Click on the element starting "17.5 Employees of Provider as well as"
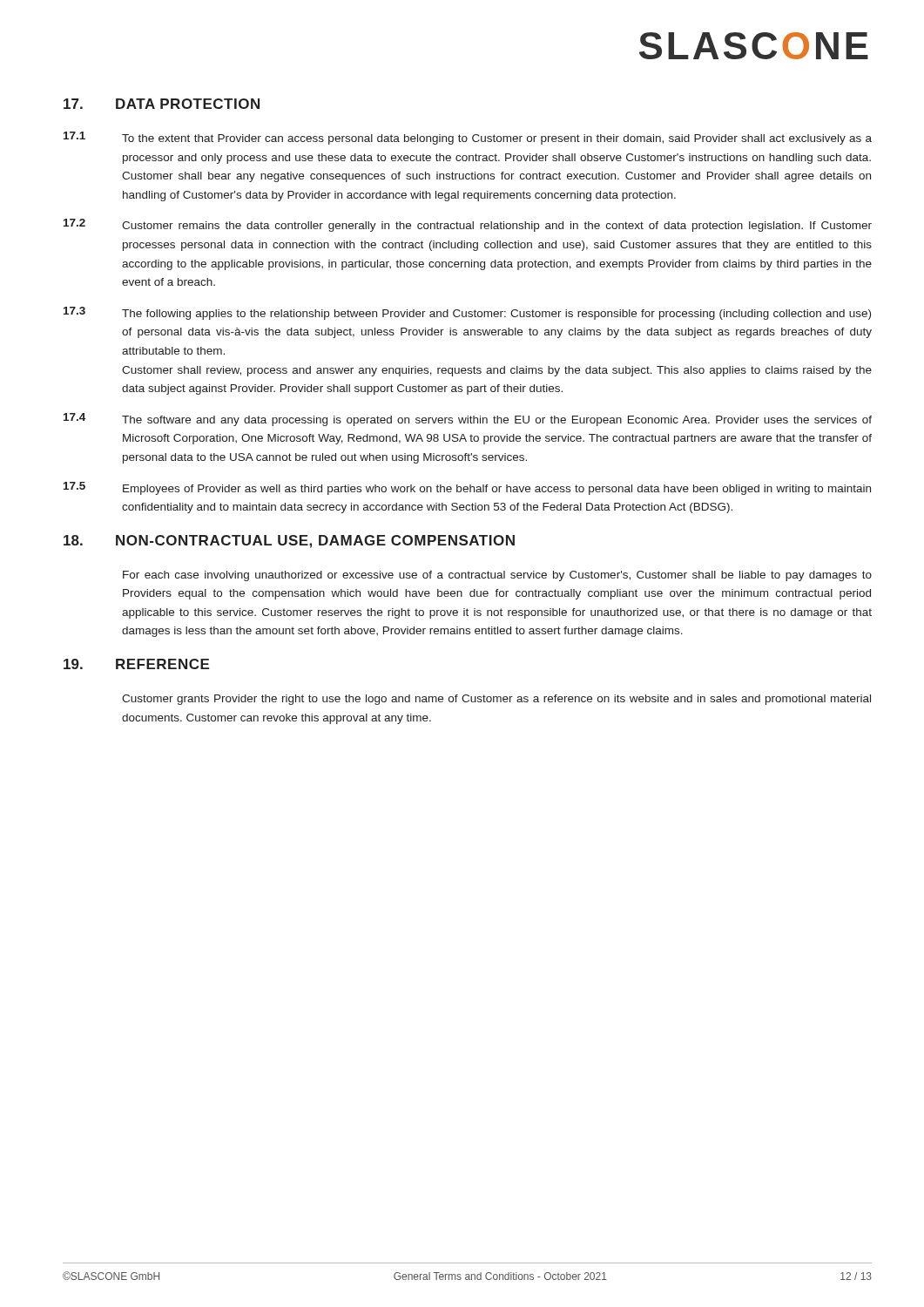 coord(467,498)
